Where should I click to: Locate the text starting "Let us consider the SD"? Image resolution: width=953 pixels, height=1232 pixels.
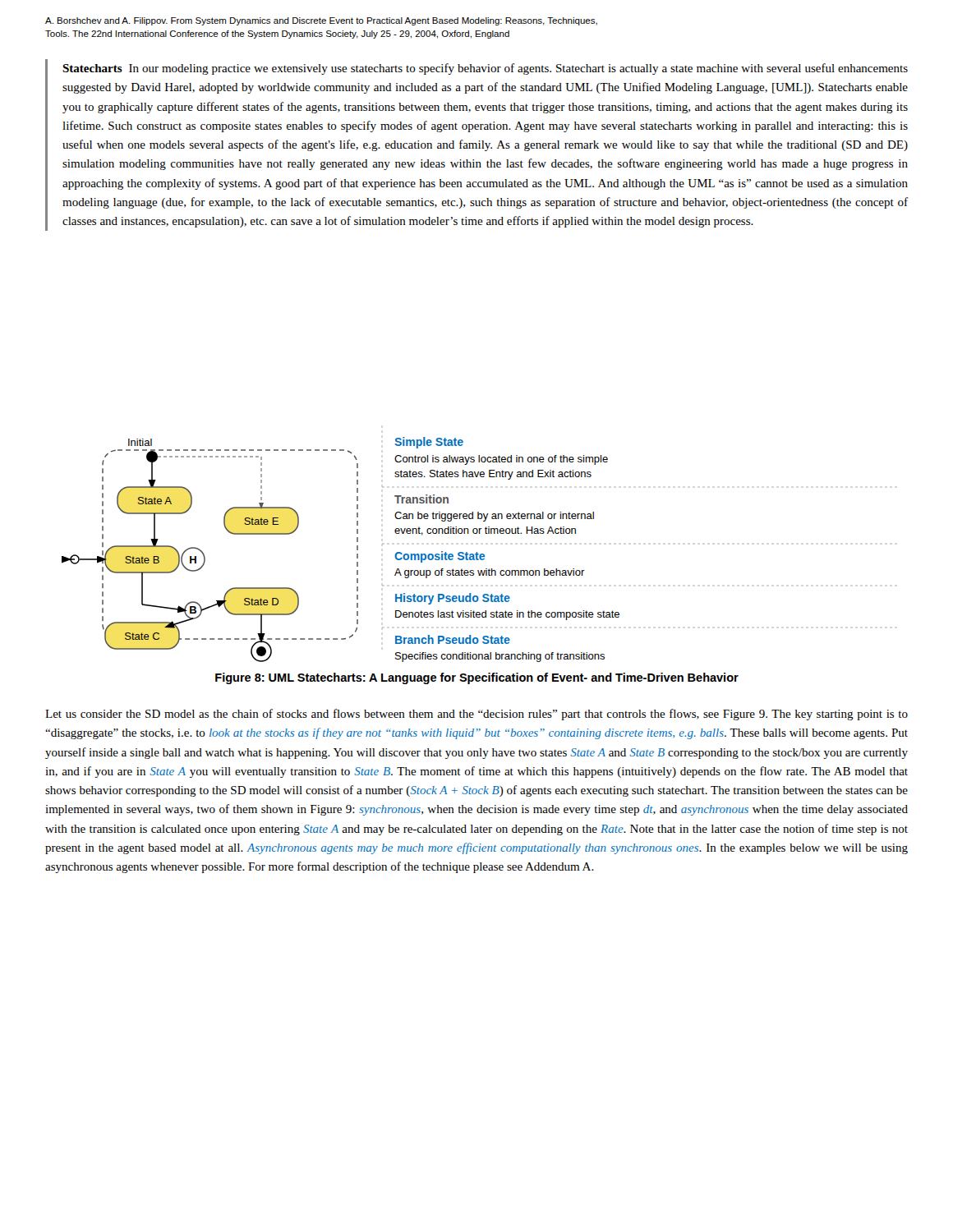pos(476,790)
